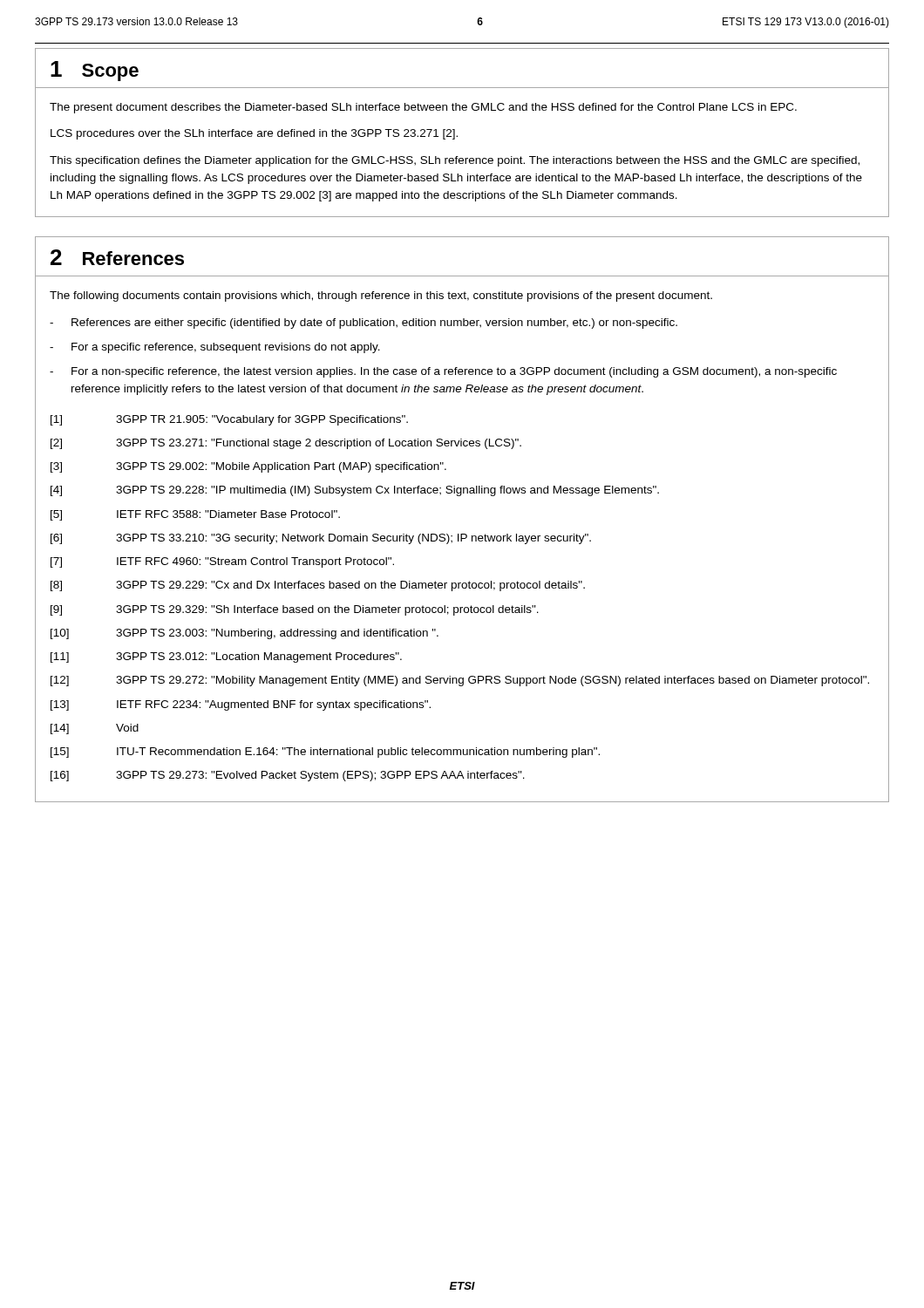Point to the passage starting "[1] 3GPP TR 21.905: "Vocabulary"
Viewport: 924px width, 1308px height.
229,420
